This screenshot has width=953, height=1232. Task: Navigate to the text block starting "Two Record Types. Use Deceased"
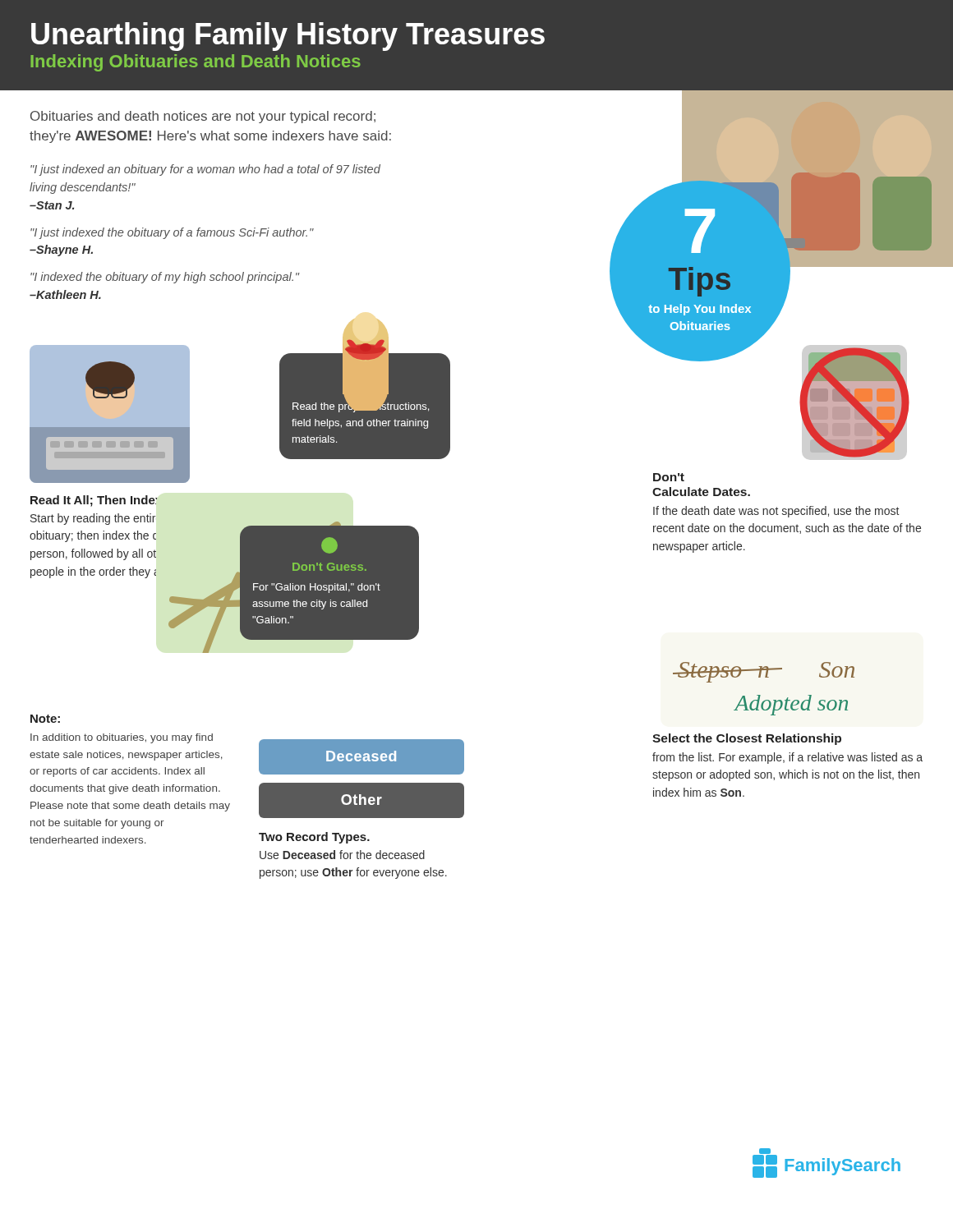[x=362, y=856]
